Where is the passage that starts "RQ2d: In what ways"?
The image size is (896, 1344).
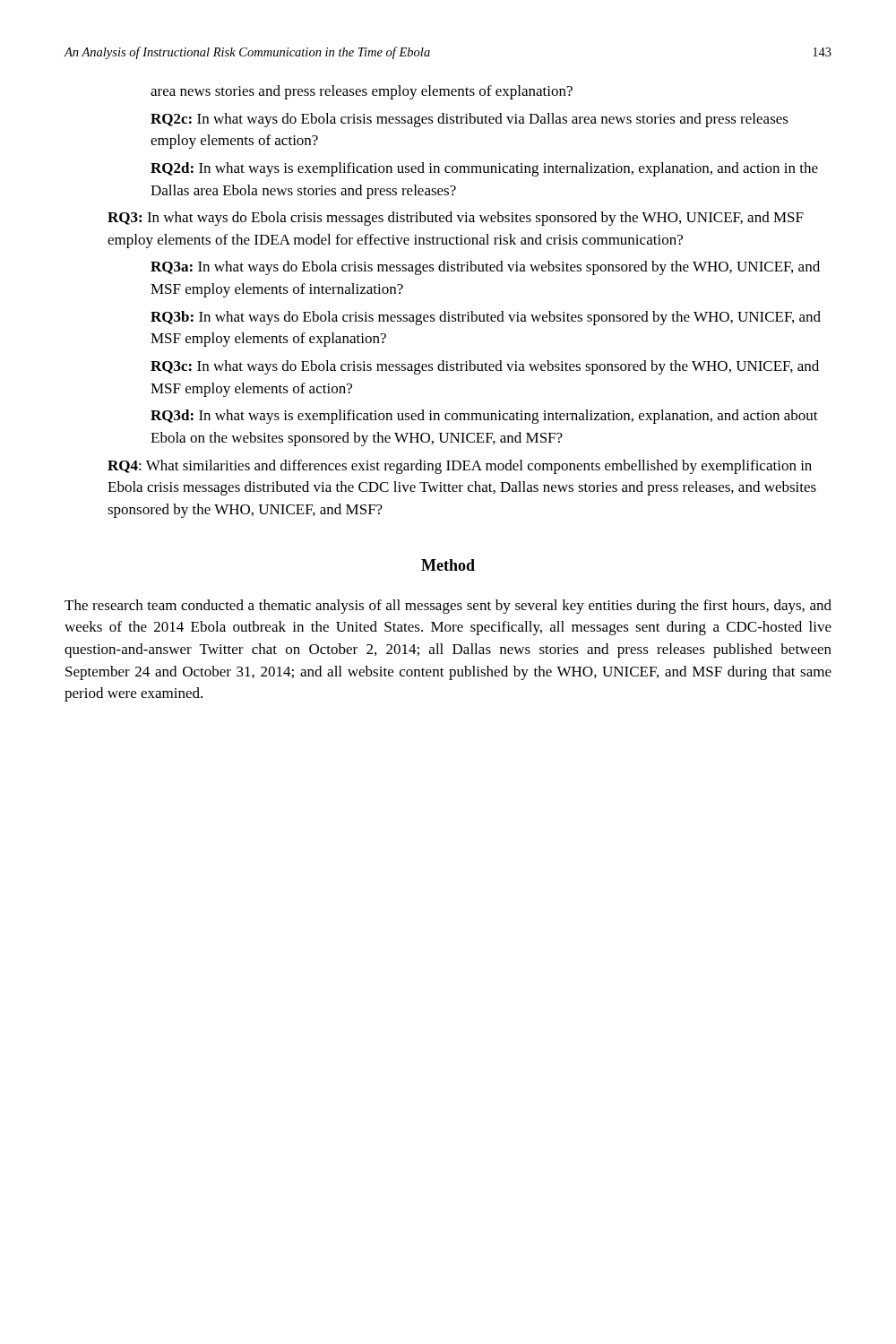tap(491, 180)
